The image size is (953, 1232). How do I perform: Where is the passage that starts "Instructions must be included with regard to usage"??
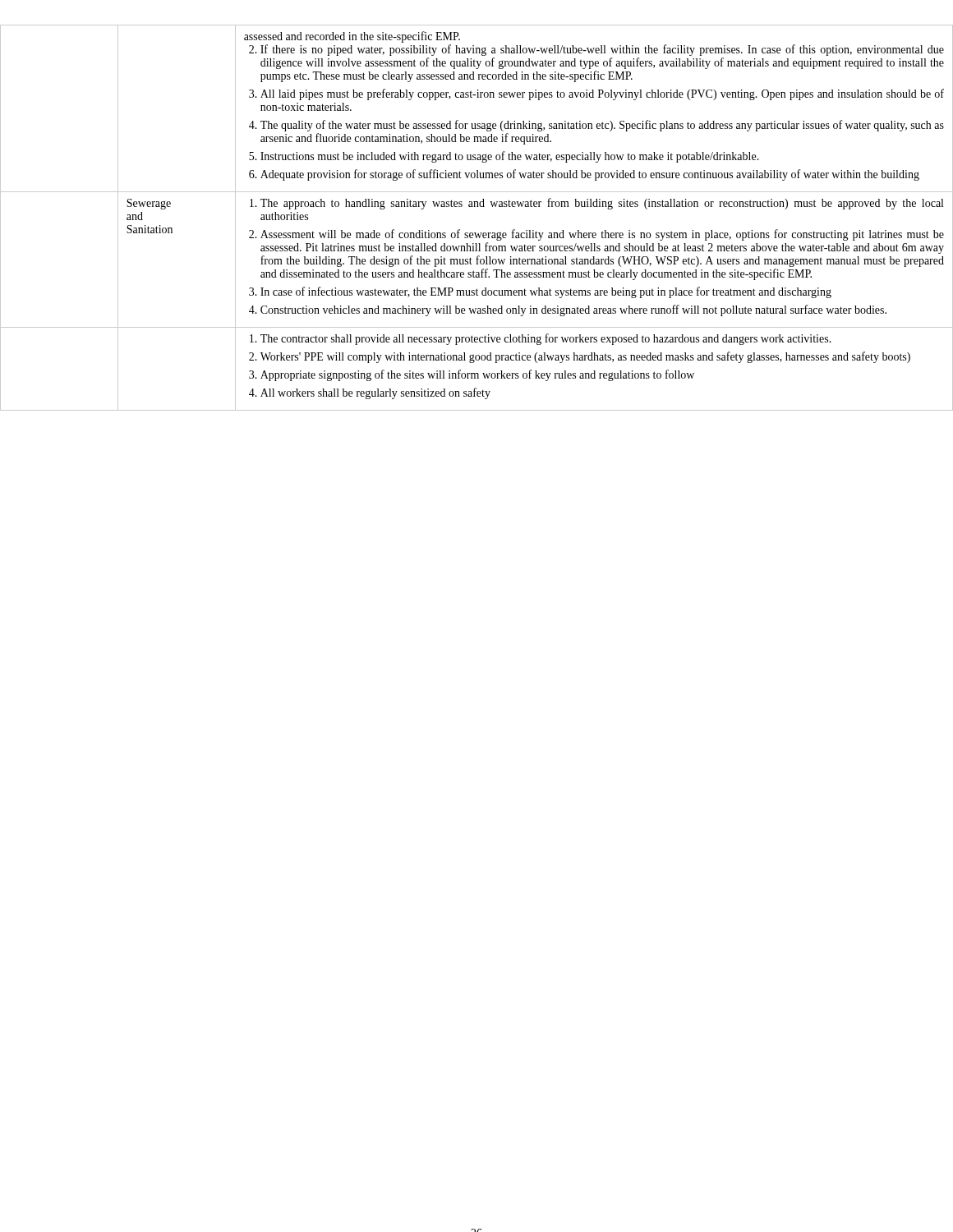click(510, 156)
